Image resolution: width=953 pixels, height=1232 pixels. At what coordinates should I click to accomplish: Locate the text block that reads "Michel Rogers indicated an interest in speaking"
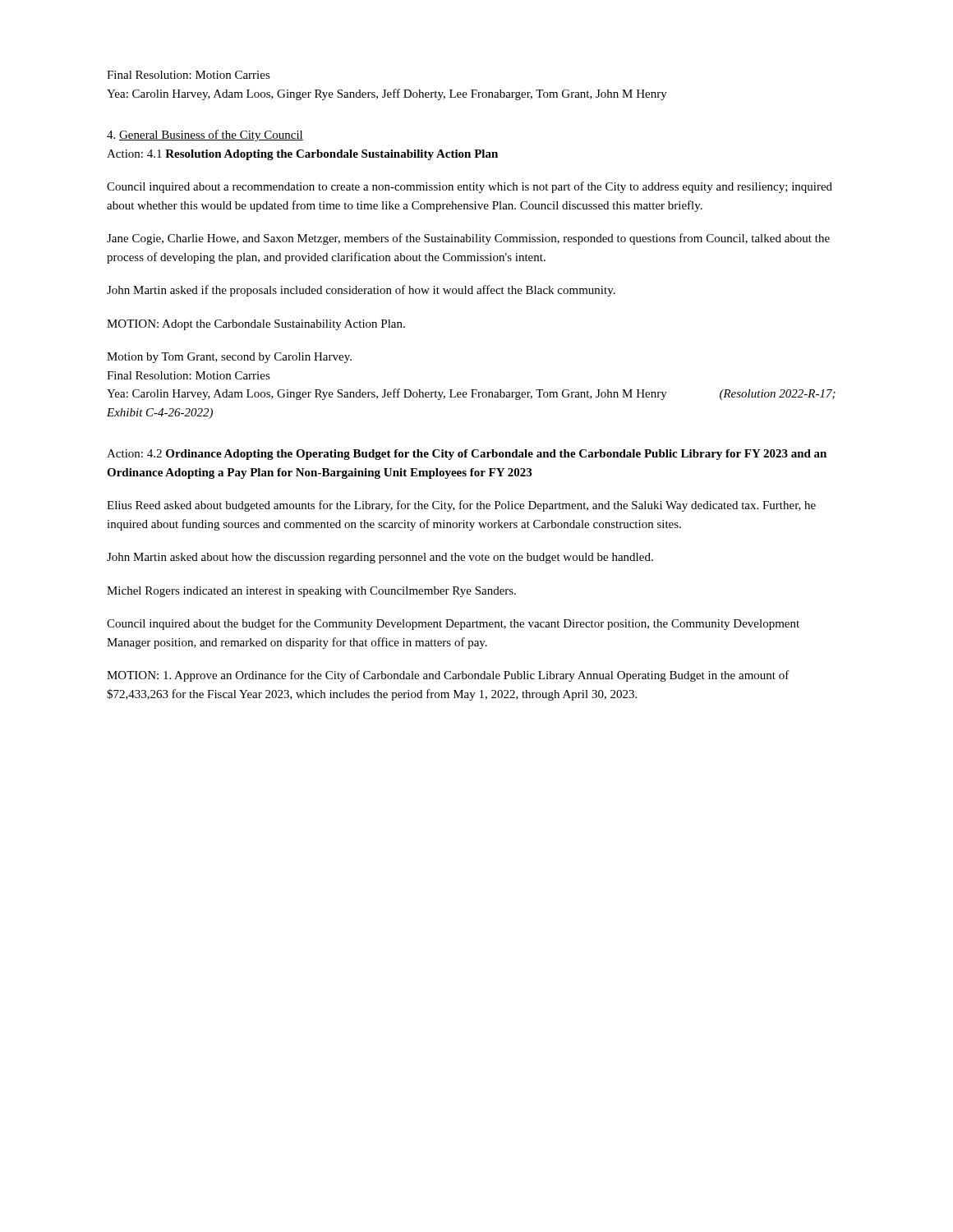(x=312, y=590)
